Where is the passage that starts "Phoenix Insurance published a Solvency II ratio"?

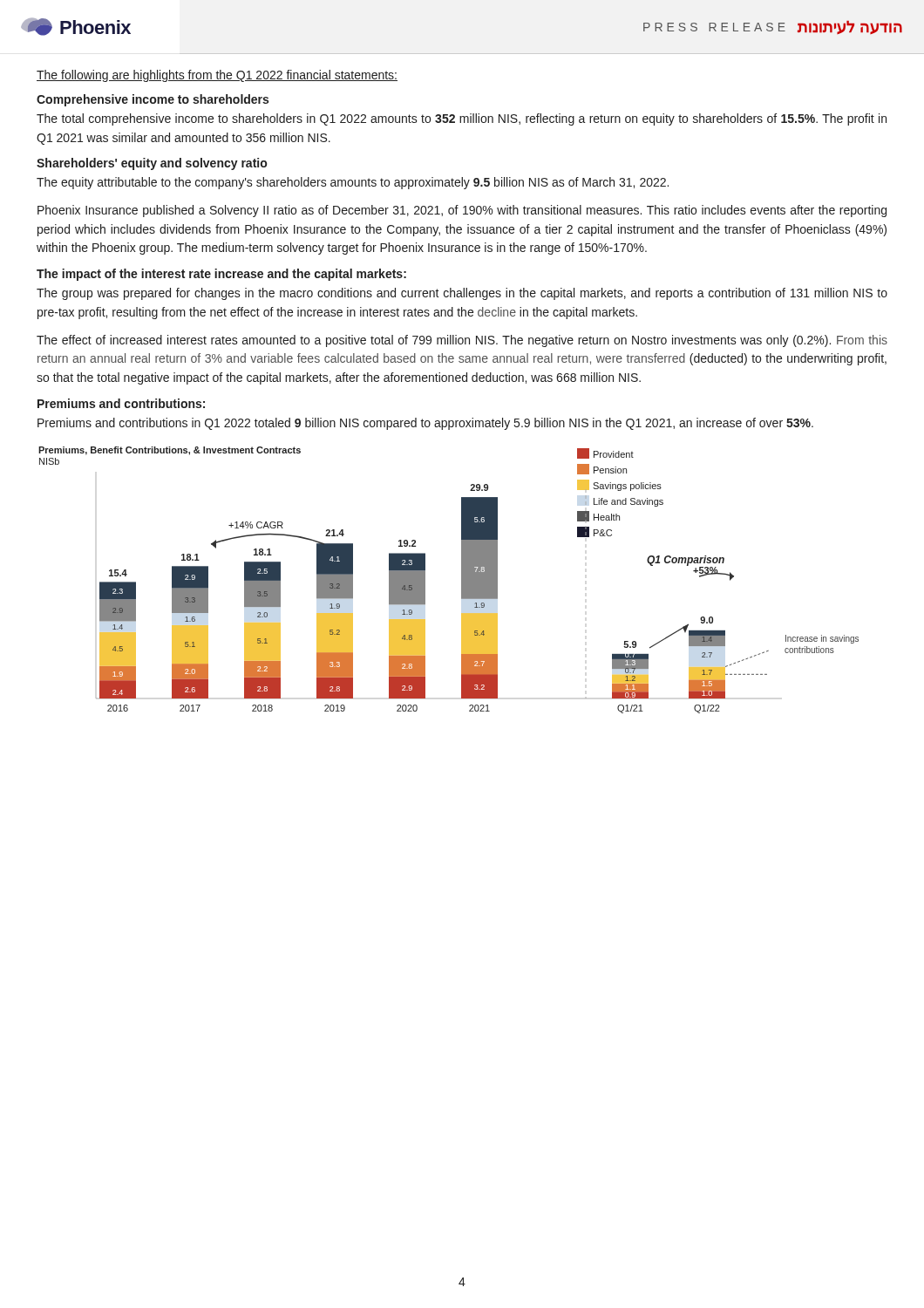pyautogui.click(x=462, y=229)
